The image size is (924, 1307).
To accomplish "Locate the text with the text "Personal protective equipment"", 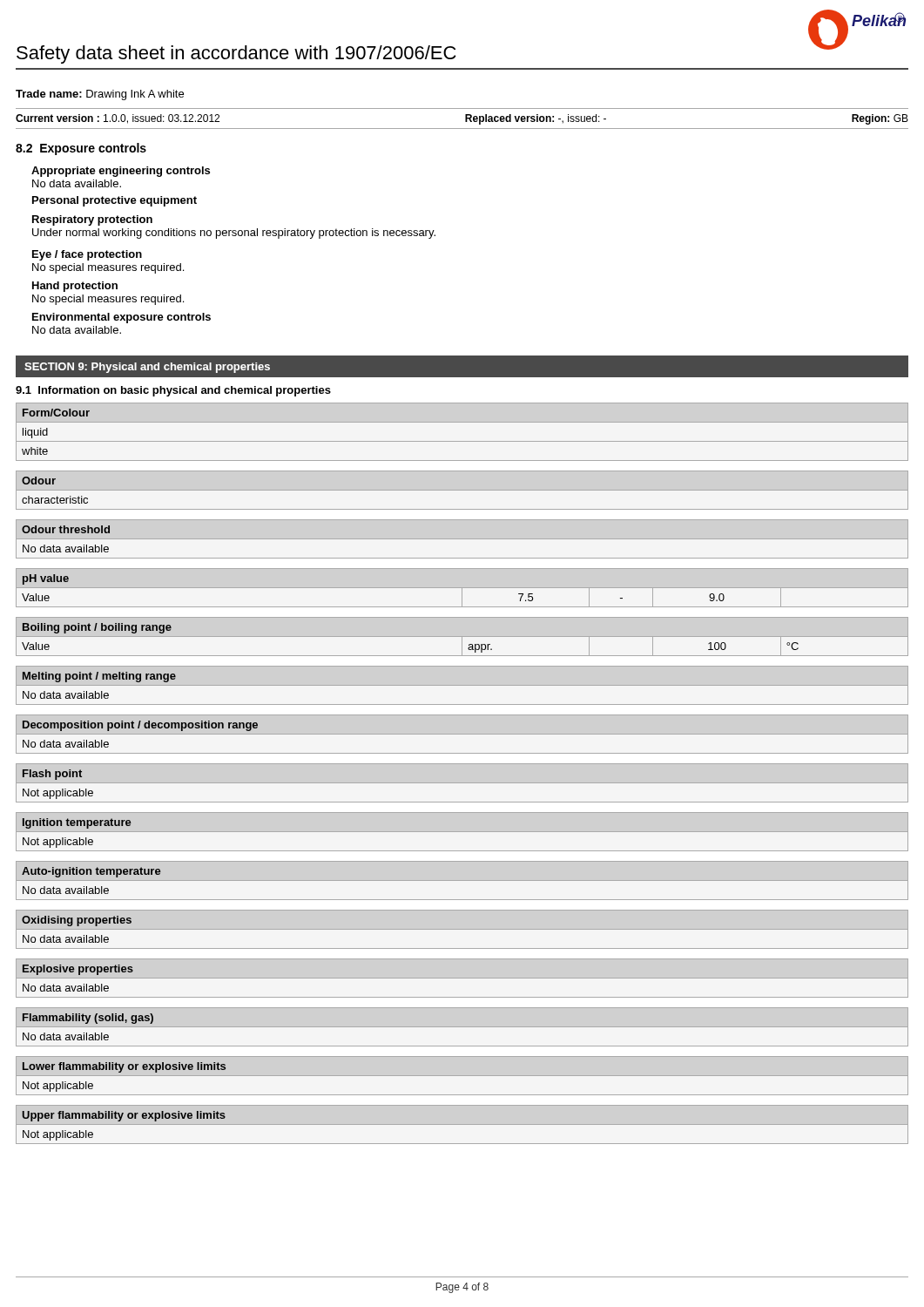I will coord(114,200).
